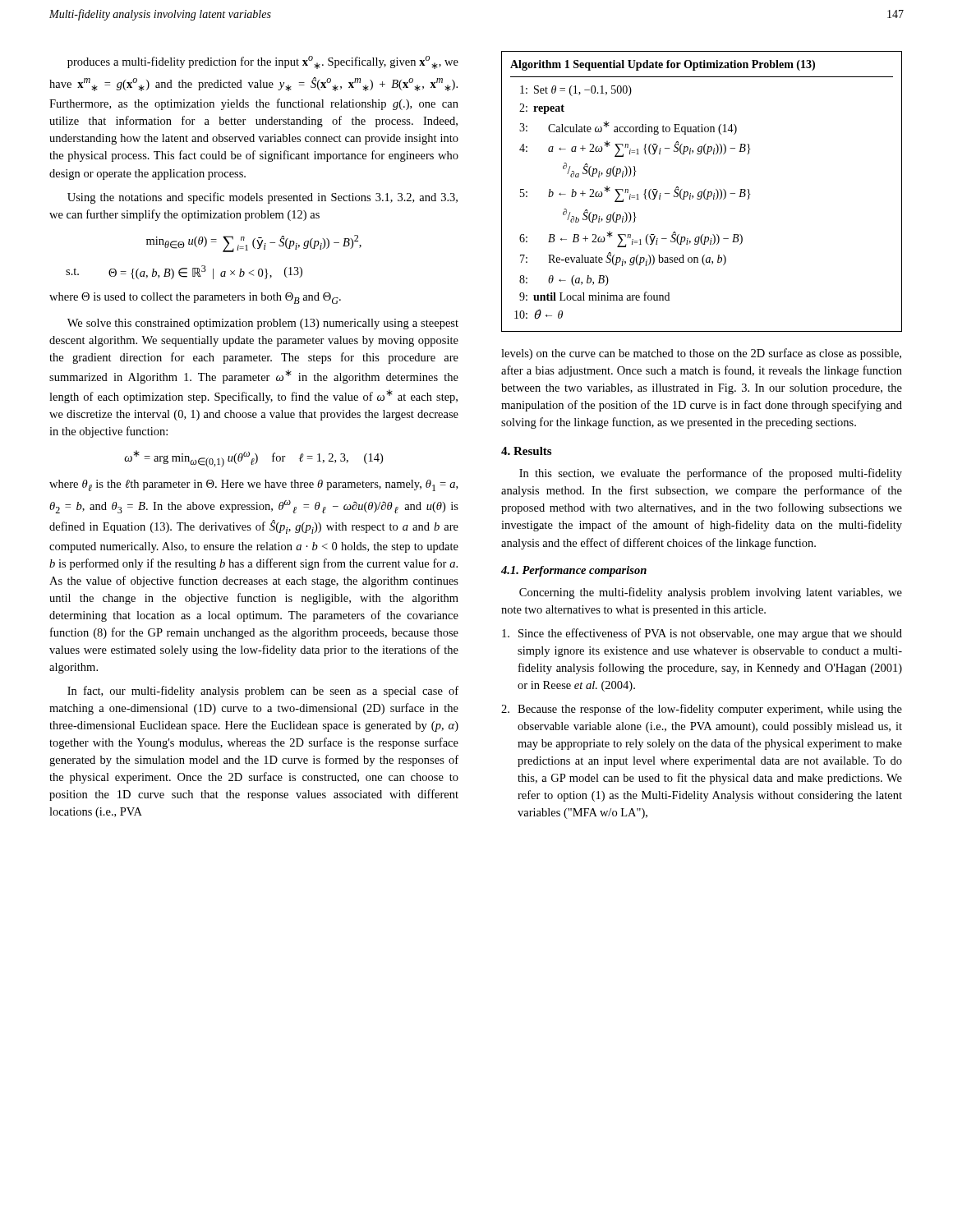Where is the passage that starts "We solve this"?

pyautogui.click(x=254, y=377)
